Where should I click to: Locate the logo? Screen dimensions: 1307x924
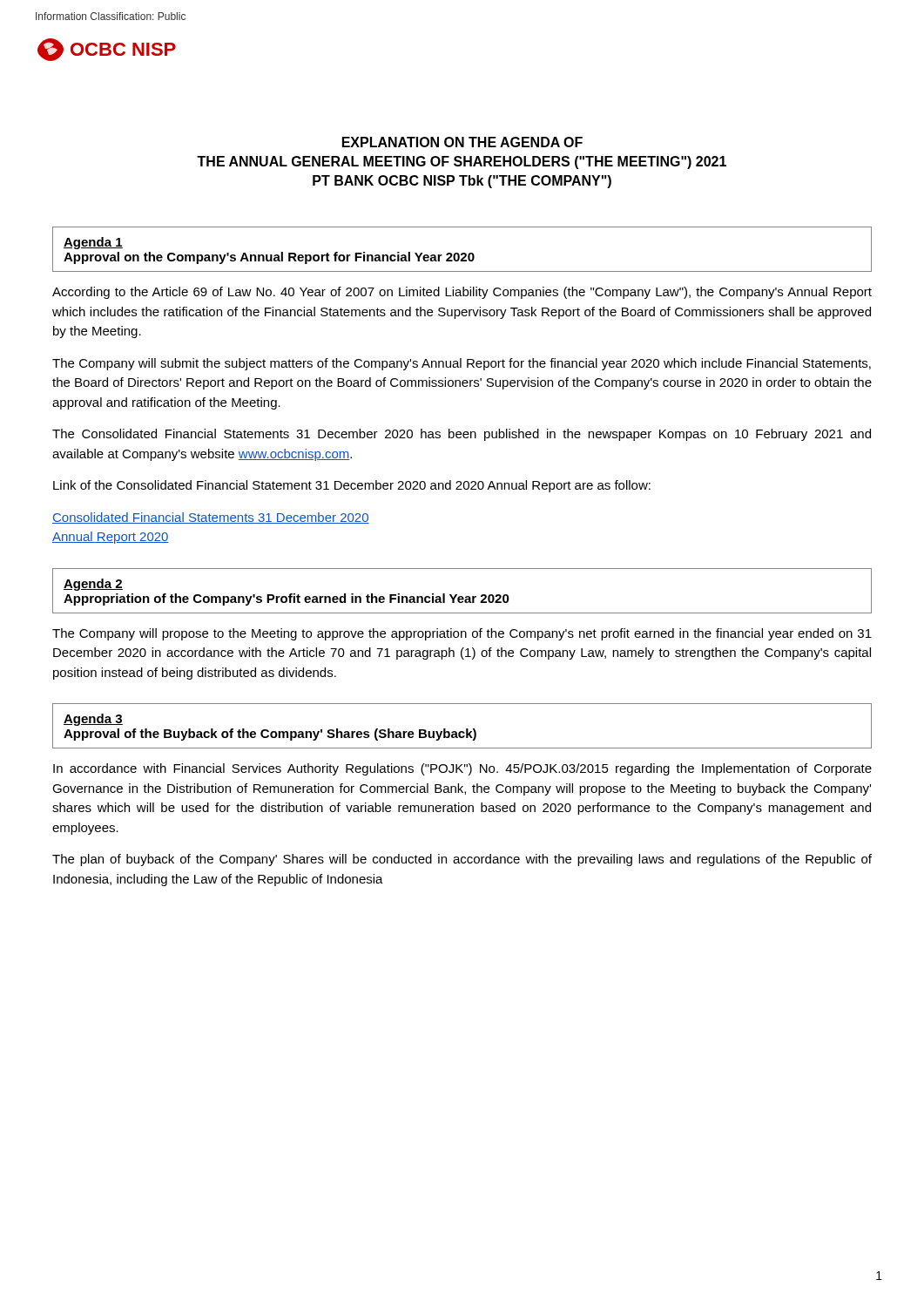point(113,65)
